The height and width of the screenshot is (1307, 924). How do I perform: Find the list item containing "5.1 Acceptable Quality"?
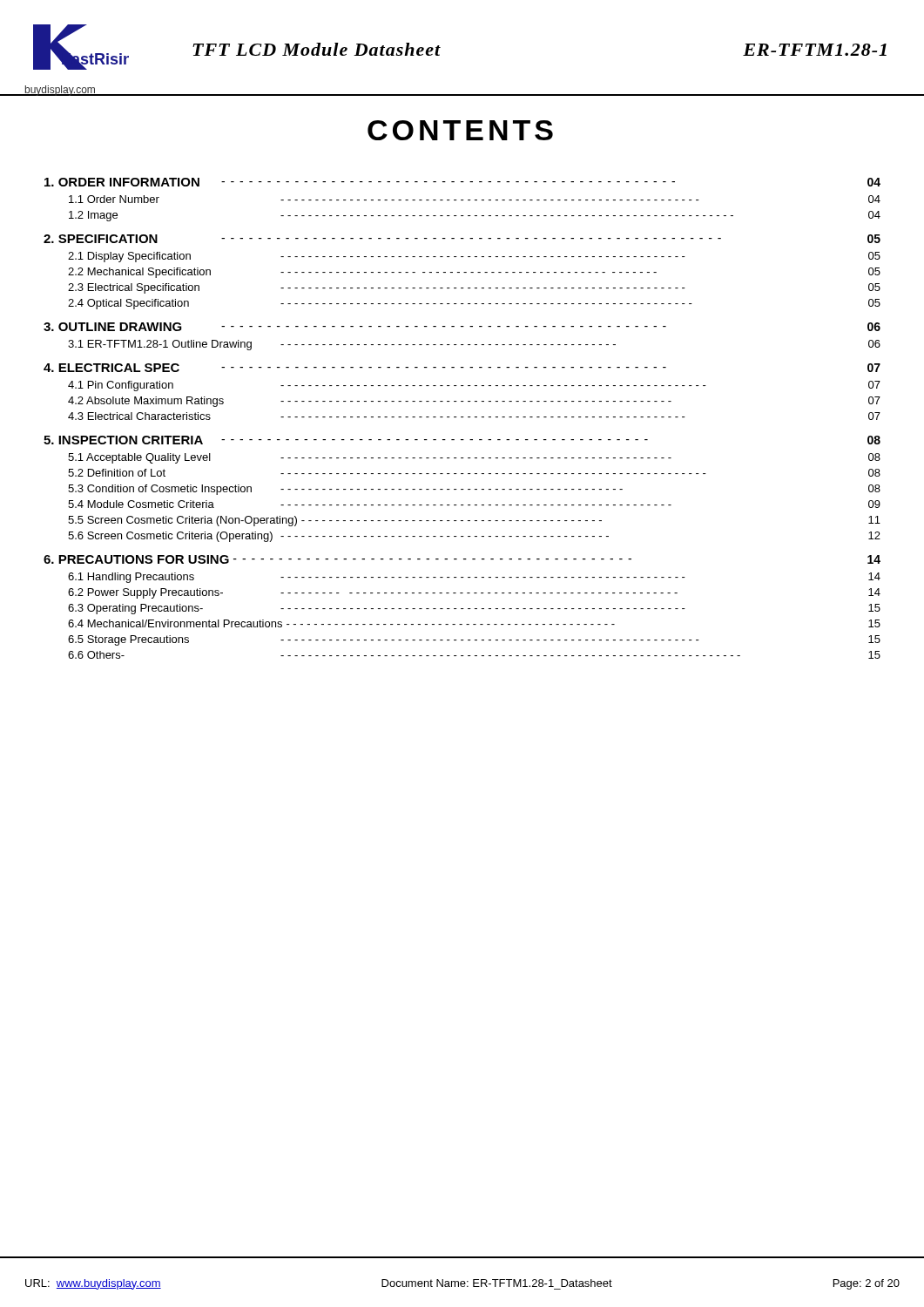pos(474,457)
